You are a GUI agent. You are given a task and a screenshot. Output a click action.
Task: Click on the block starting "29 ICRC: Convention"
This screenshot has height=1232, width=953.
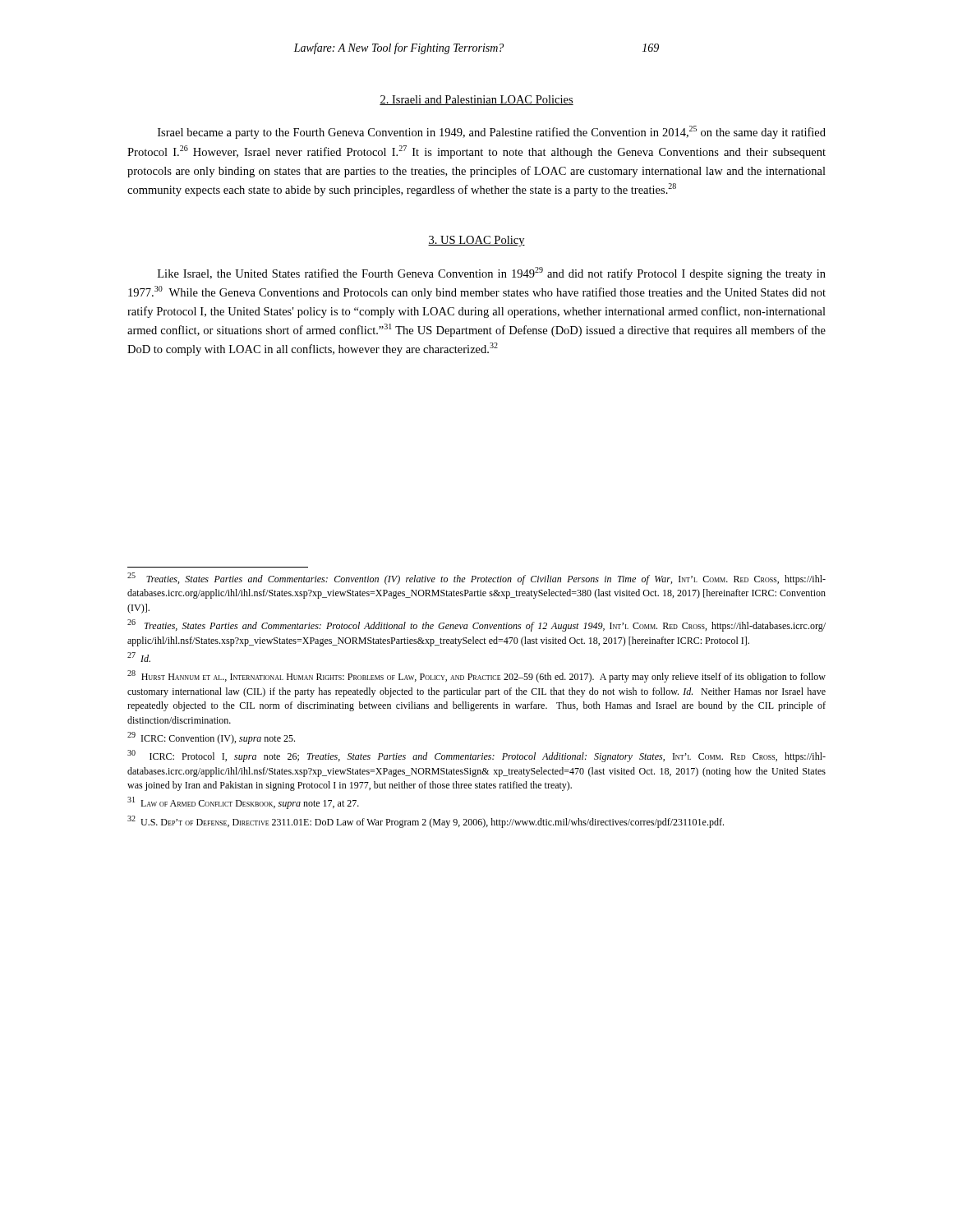point(212,738)
